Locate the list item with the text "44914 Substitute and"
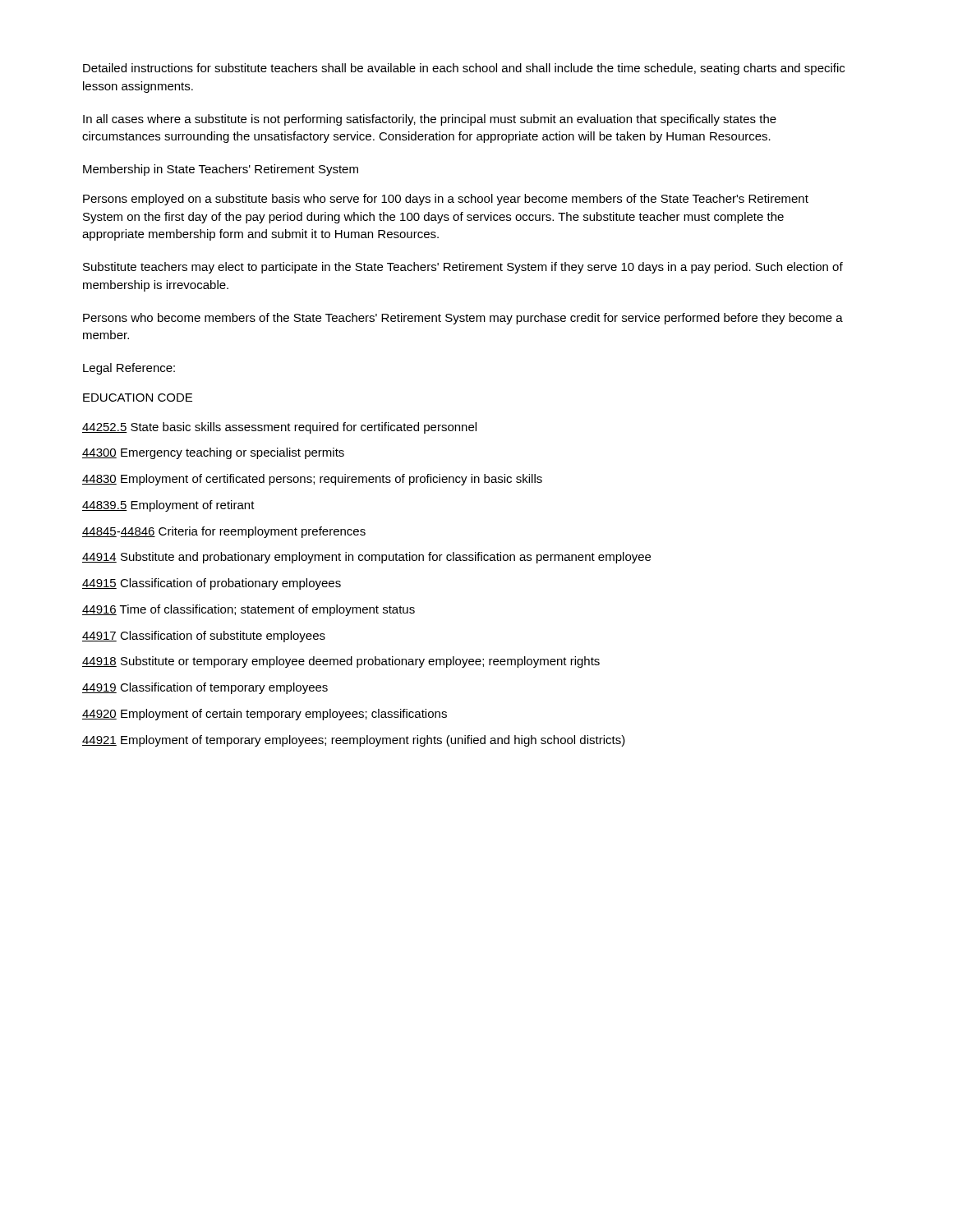This screenshot has height=1232, width=953. pyautogui.click(x=367, y=557)
